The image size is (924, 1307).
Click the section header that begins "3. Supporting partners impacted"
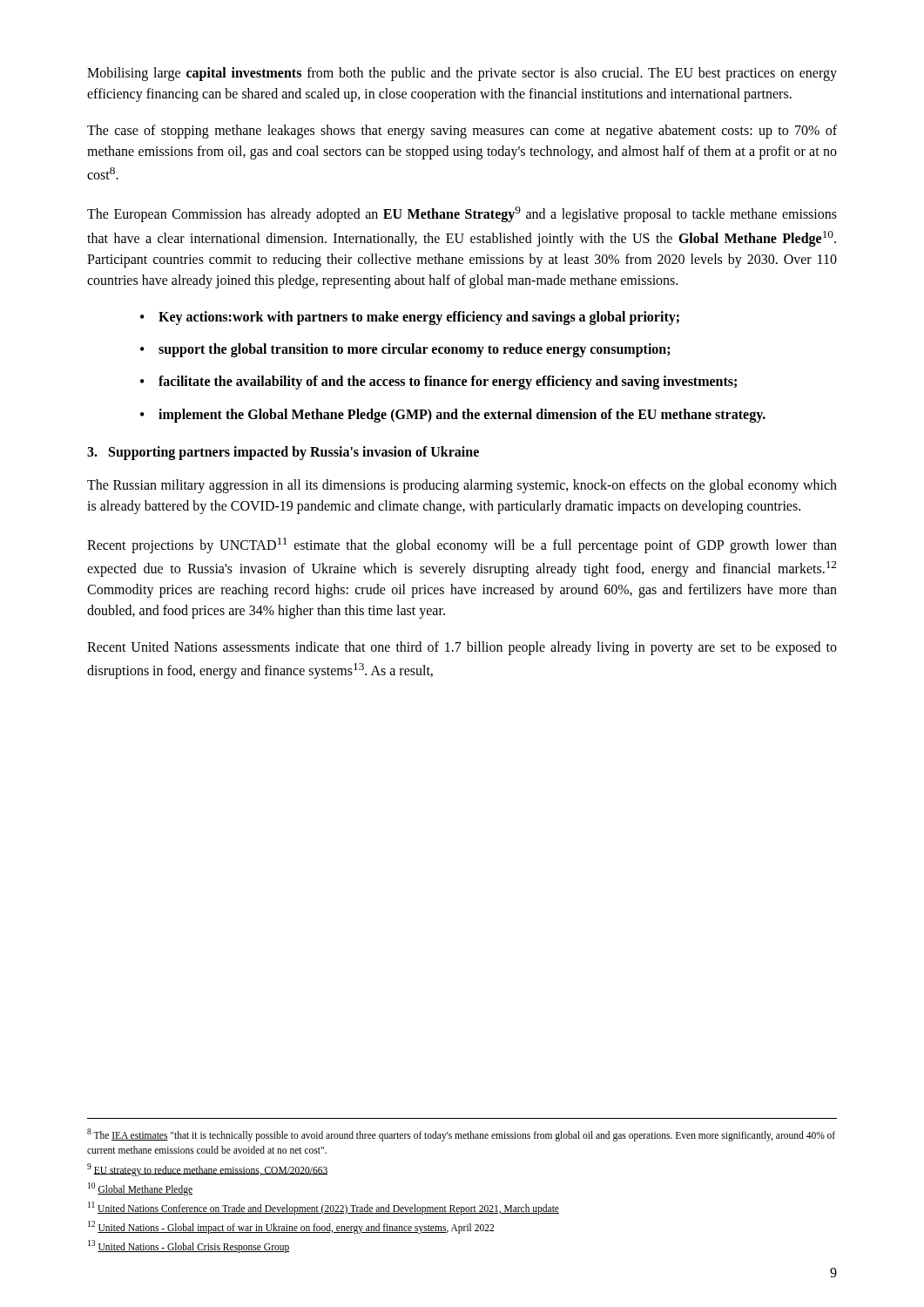tap(283, 452)
